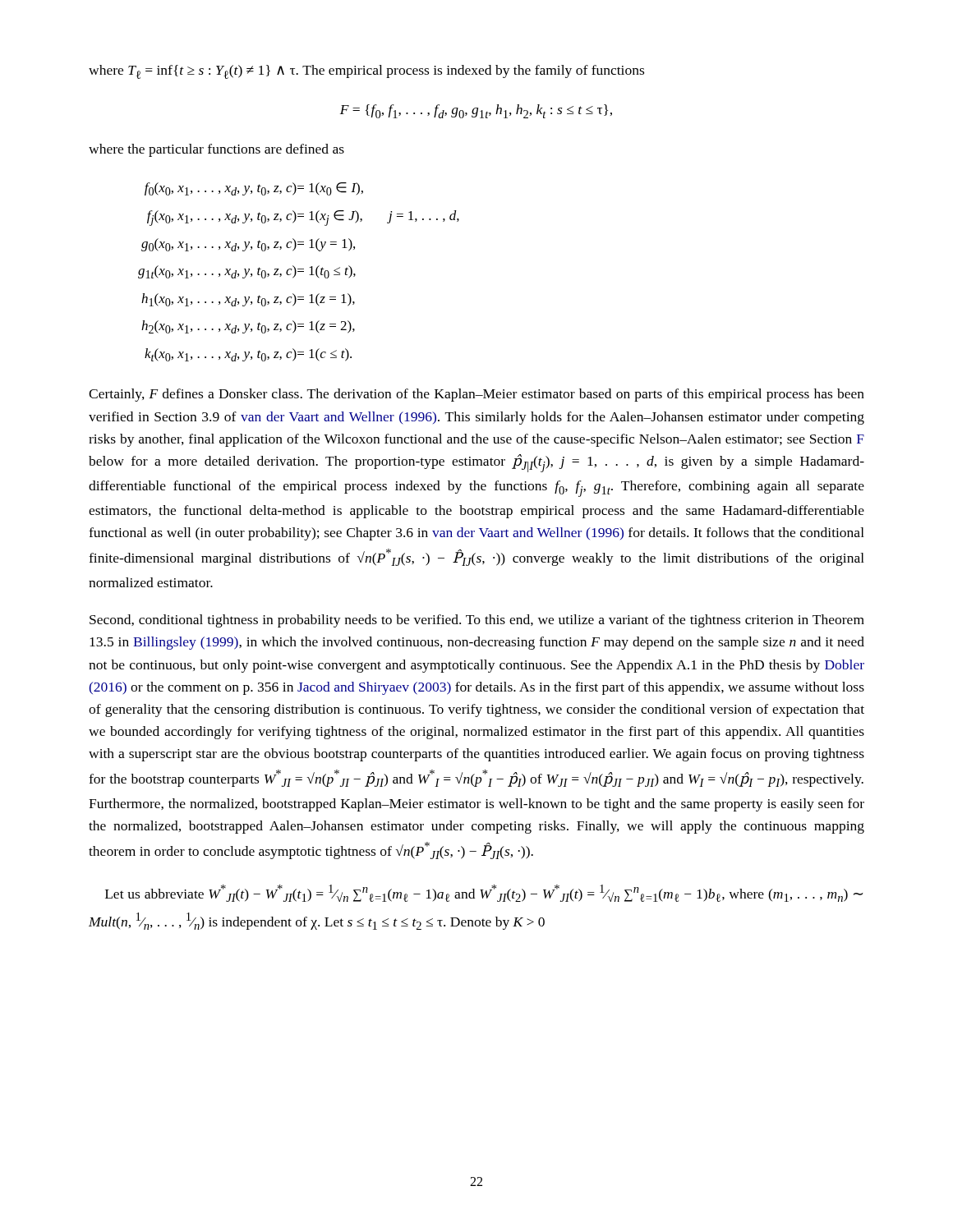953x1232 pixels.
Task: Click on the text block starting "where the particular functions are defined as"
Action: tap(216, 149)
